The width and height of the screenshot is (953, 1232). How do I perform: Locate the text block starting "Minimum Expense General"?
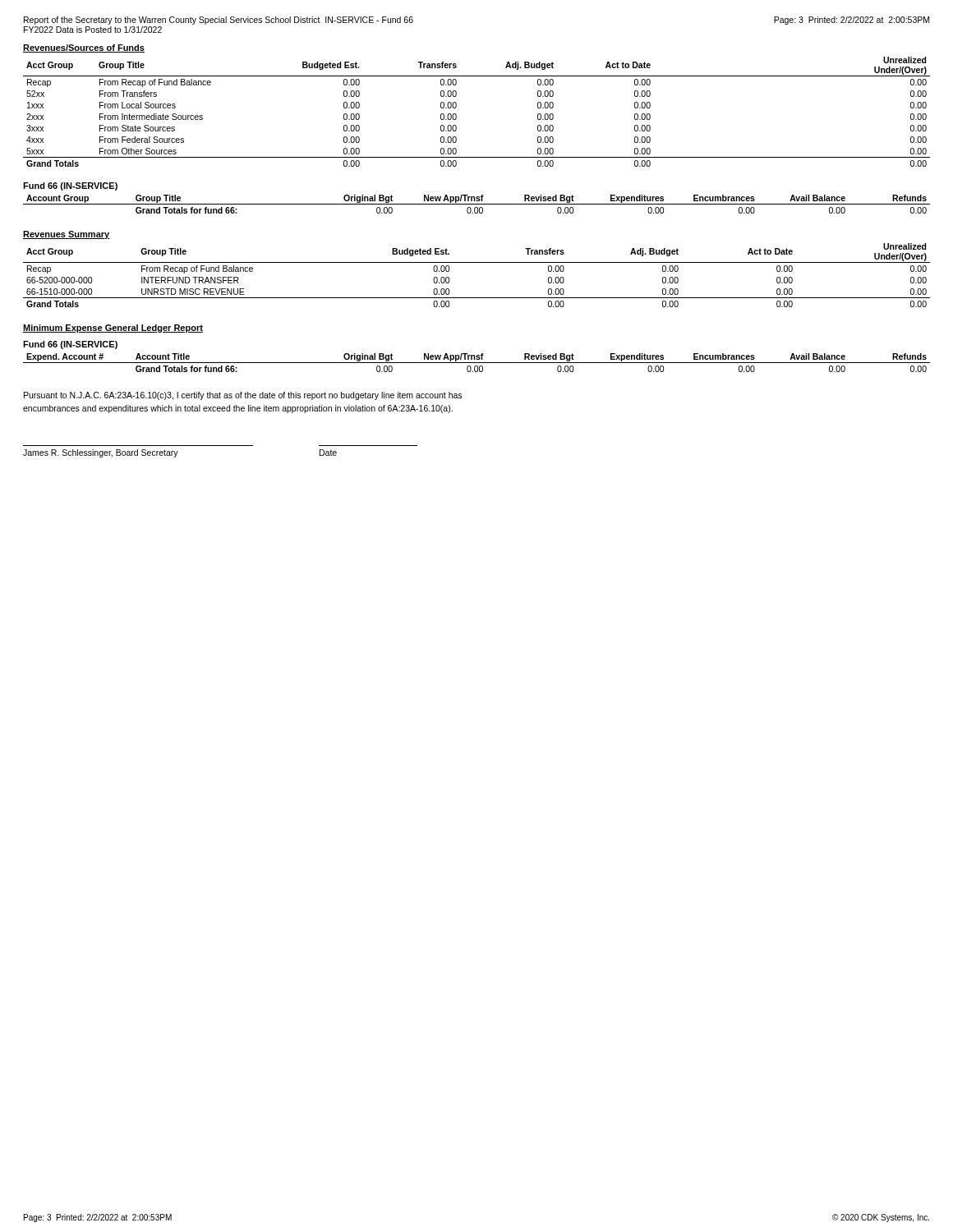point(113,328)
